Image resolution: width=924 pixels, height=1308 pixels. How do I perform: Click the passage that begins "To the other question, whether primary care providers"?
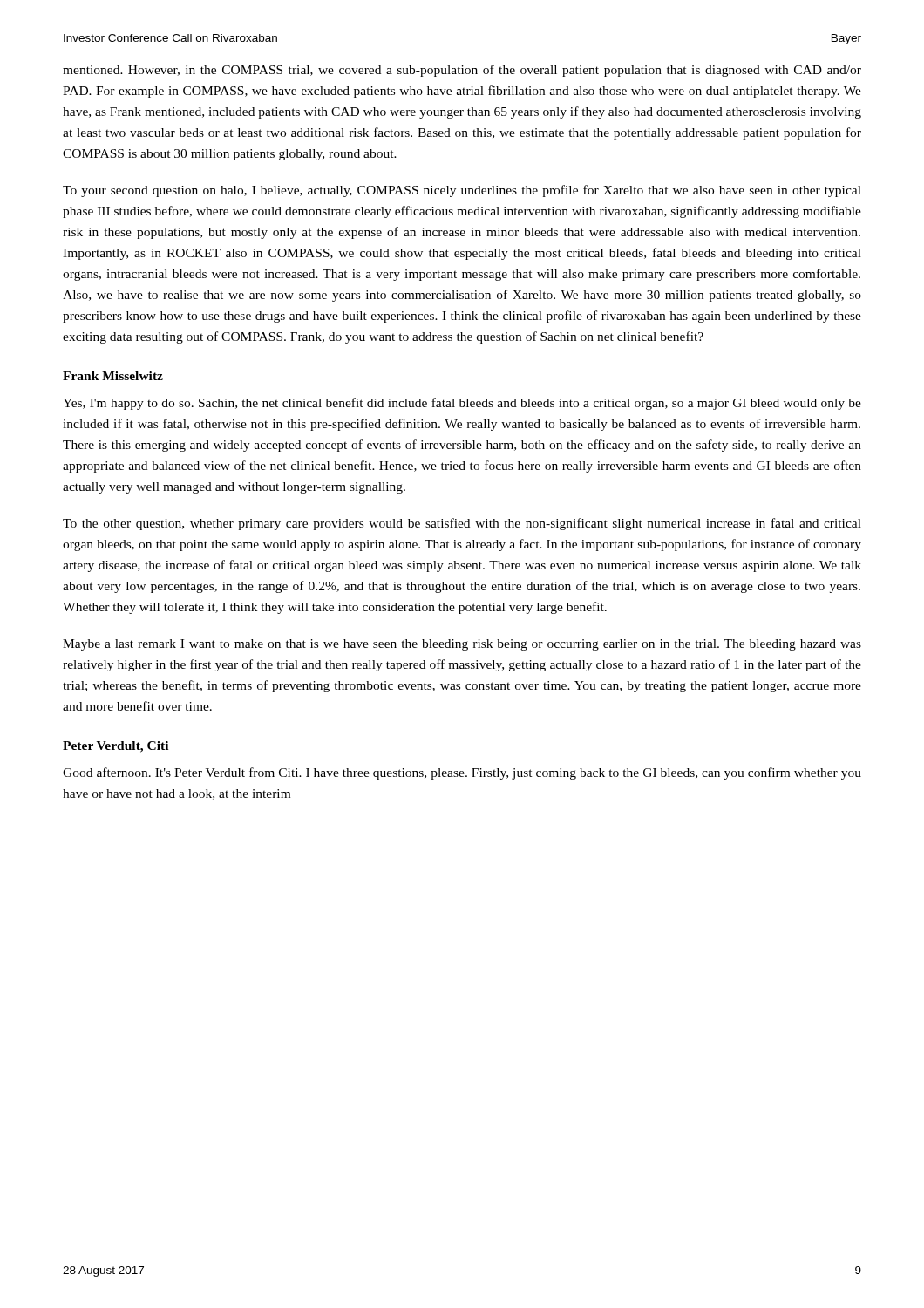point(462,565)
